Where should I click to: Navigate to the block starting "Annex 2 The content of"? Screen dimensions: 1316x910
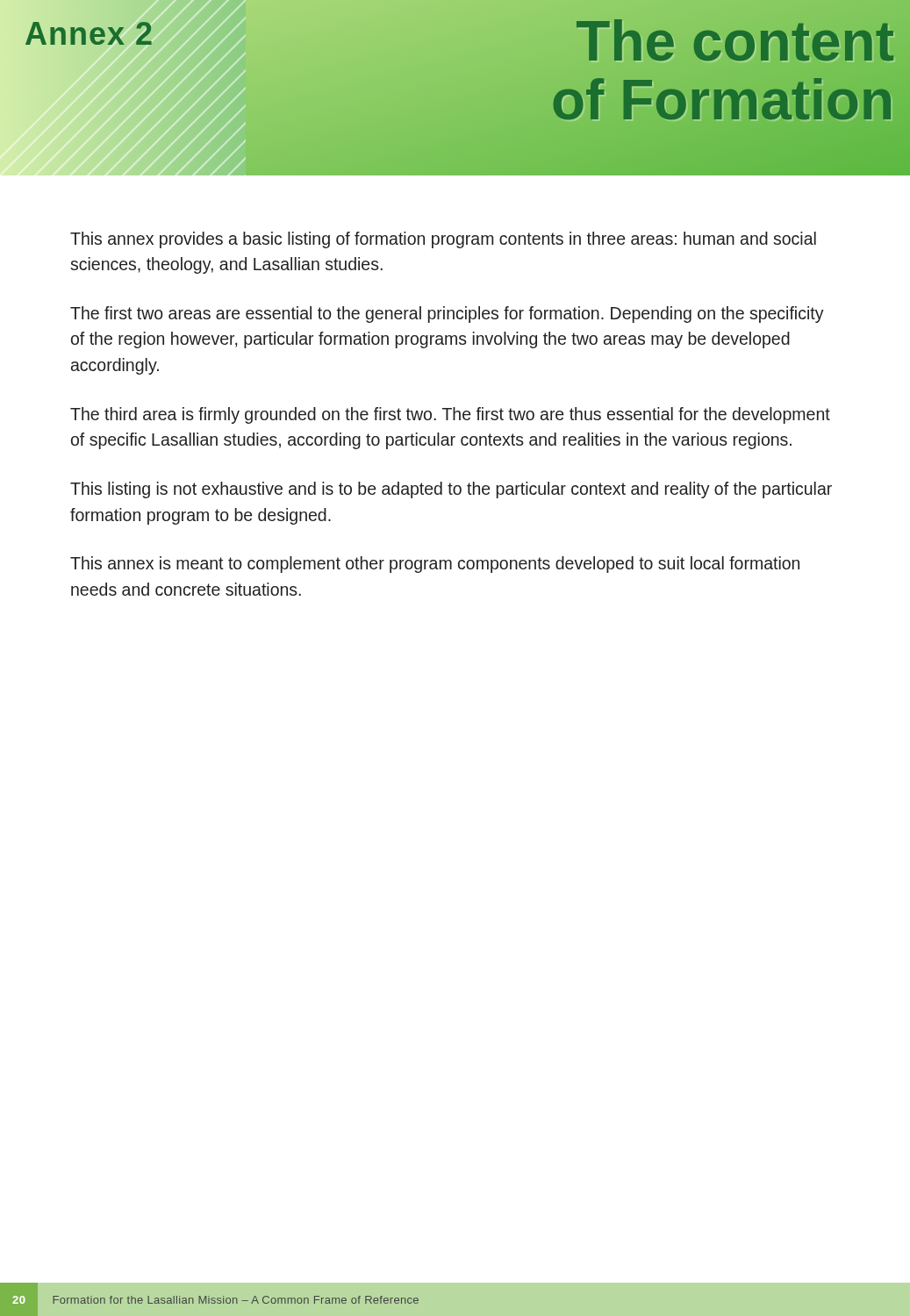click(x=455, y=88)
